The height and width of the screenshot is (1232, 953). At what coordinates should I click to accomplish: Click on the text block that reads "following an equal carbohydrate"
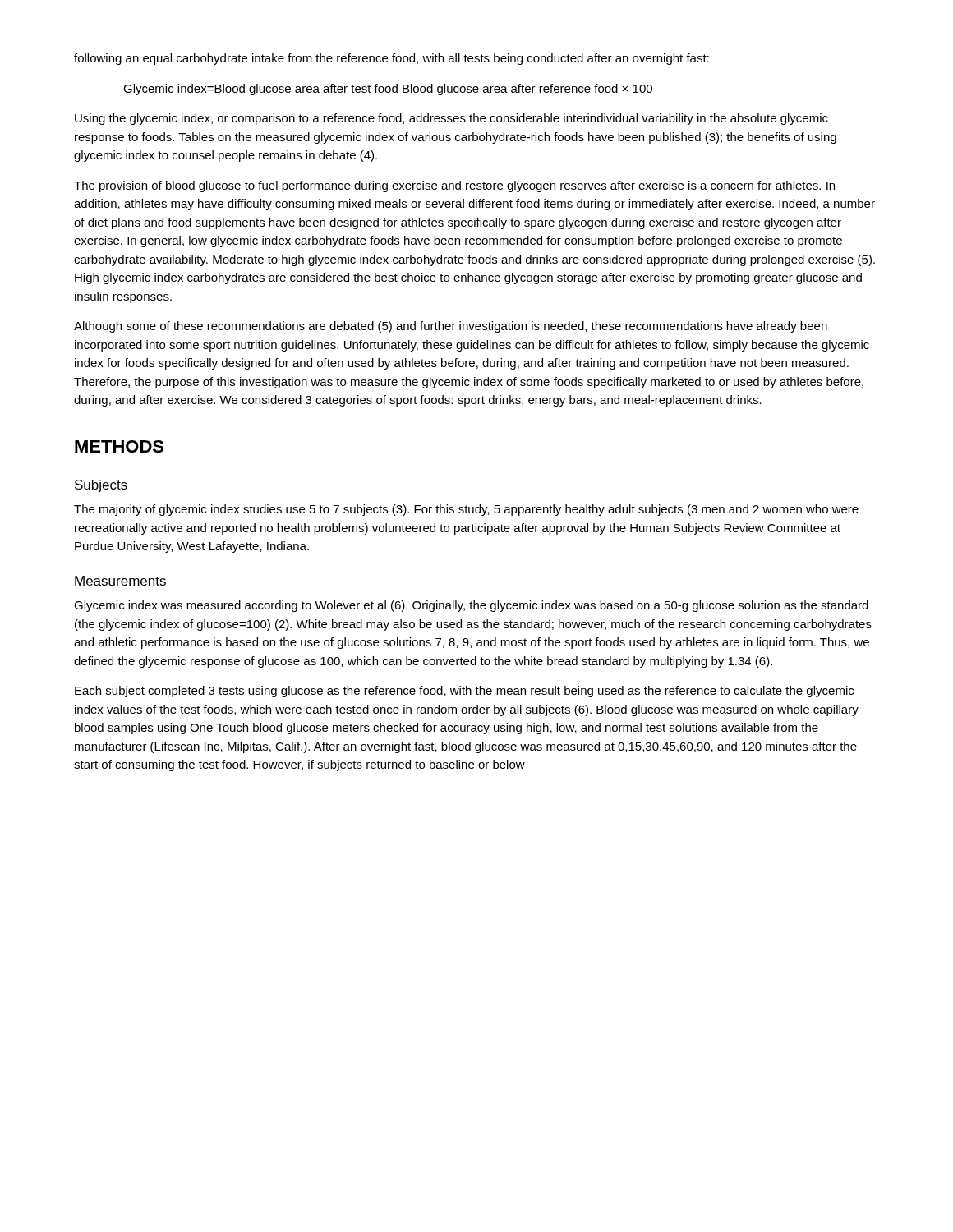476,59
